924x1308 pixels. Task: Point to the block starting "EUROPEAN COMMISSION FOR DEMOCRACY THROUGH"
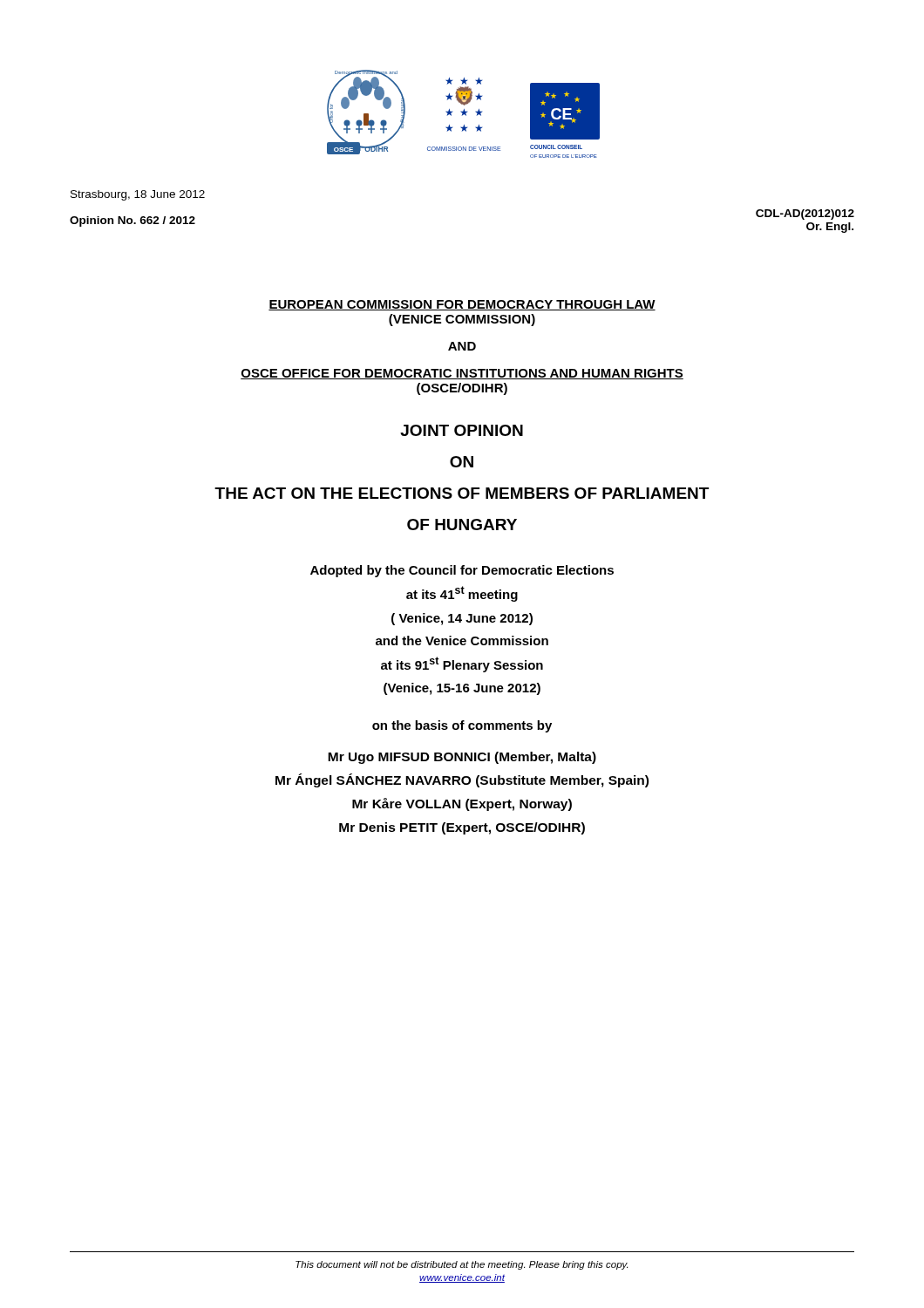tap(462, 311)
